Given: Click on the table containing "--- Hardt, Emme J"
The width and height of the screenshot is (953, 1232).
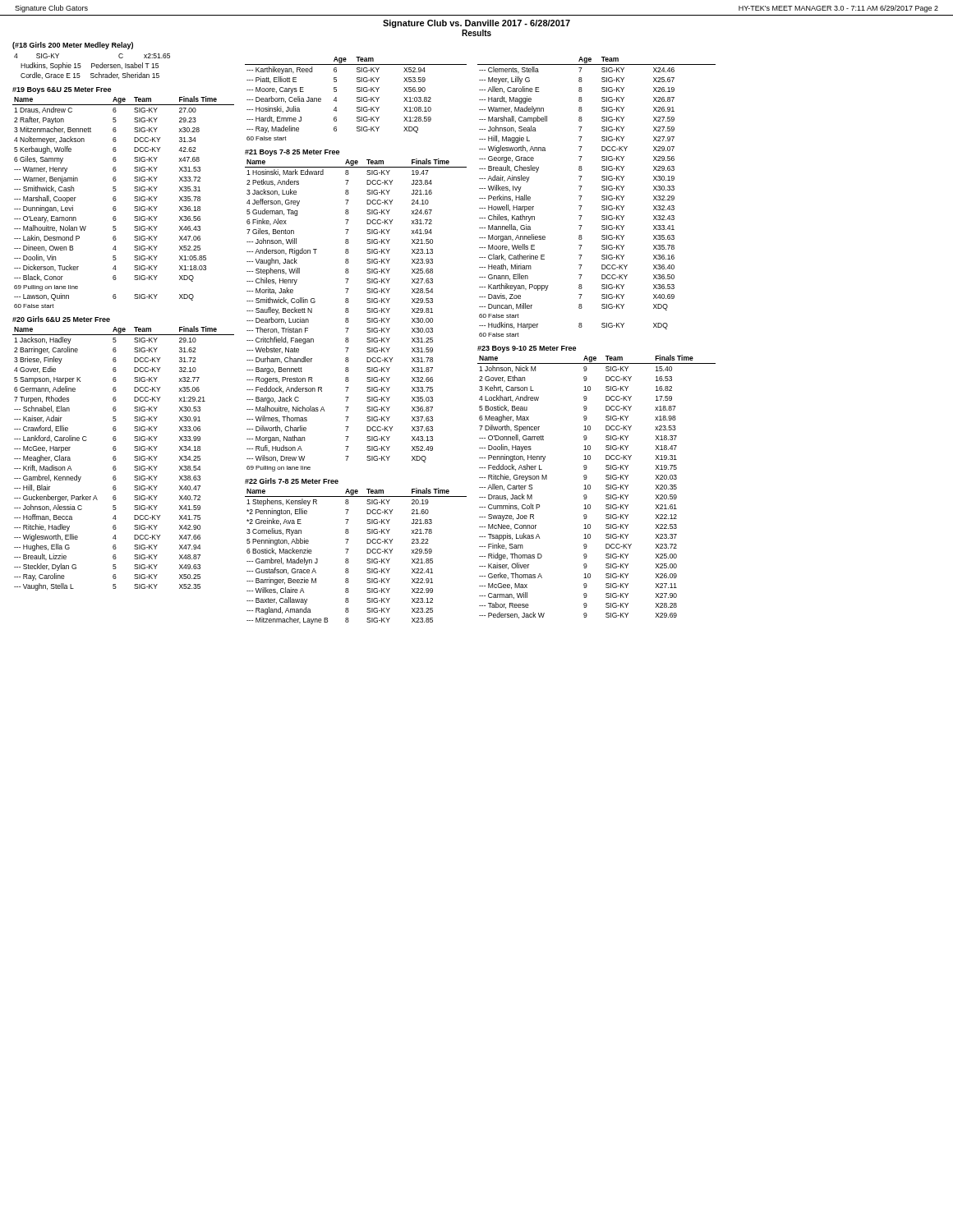Looking at the screenshot, I should (x=356, y=99).
